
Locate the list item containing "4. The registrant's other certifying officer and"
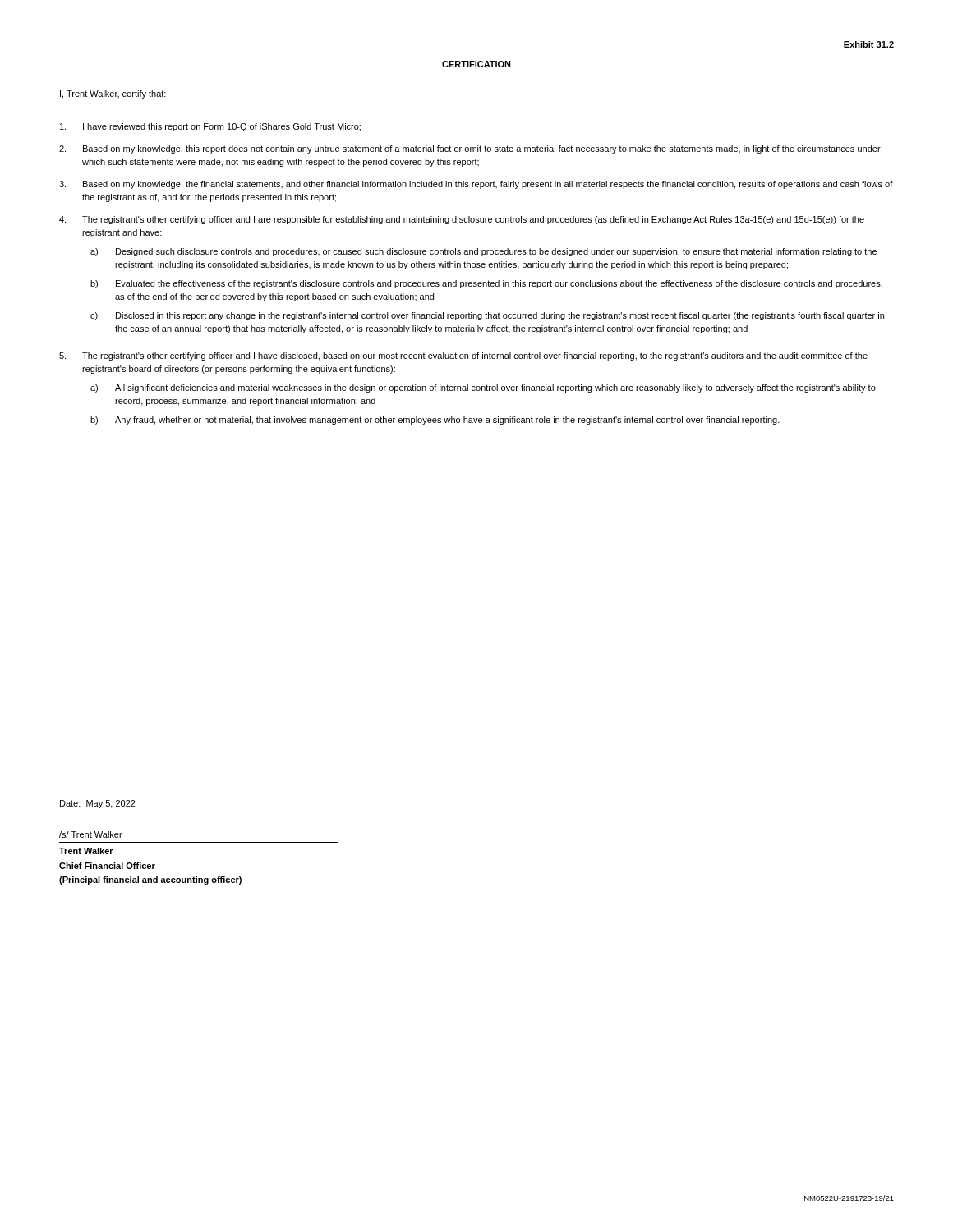[476, 276]
